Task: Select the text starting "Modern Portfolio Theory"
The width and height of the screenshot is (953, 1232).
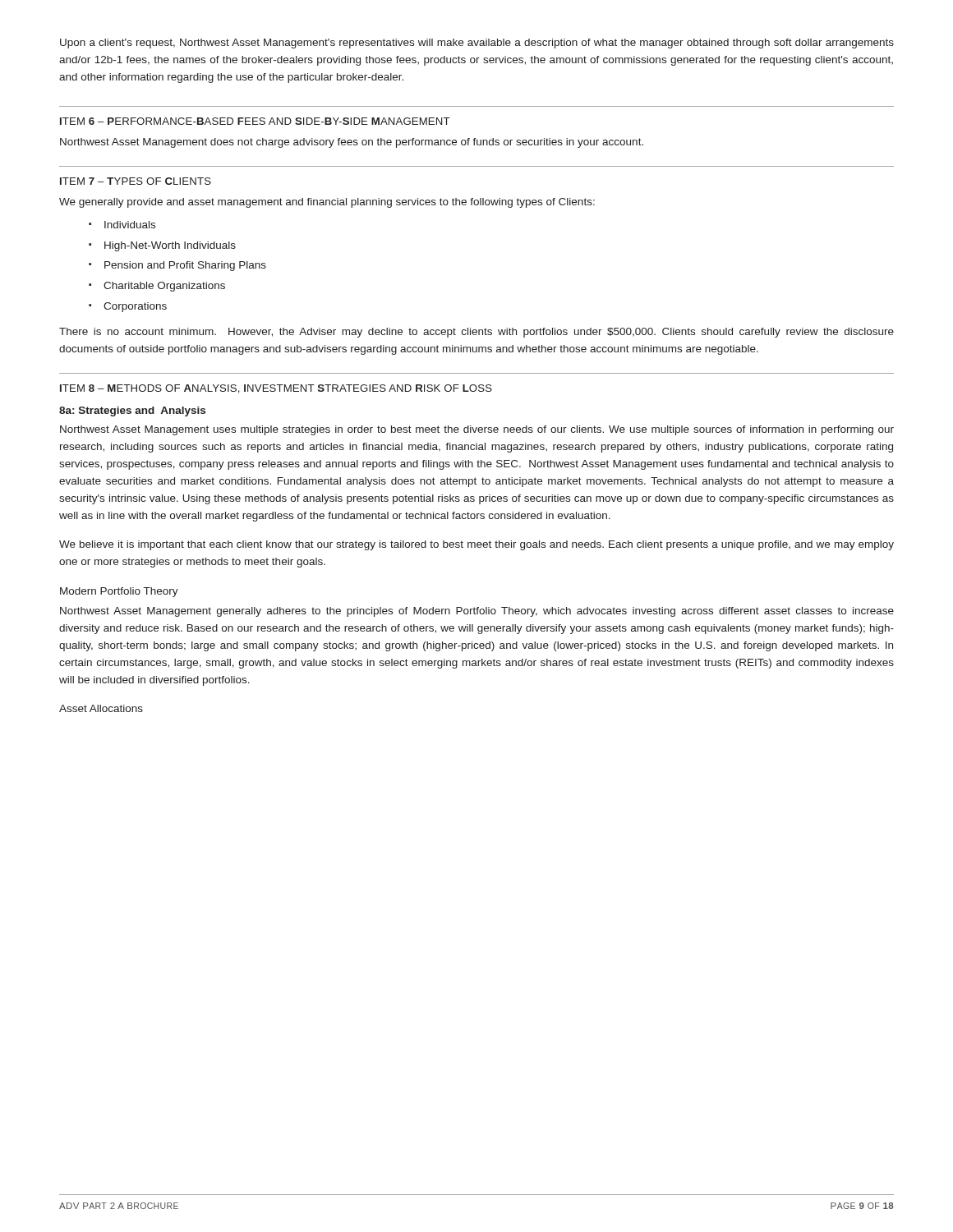Action: pyautogui.click(x=119, y=591)
